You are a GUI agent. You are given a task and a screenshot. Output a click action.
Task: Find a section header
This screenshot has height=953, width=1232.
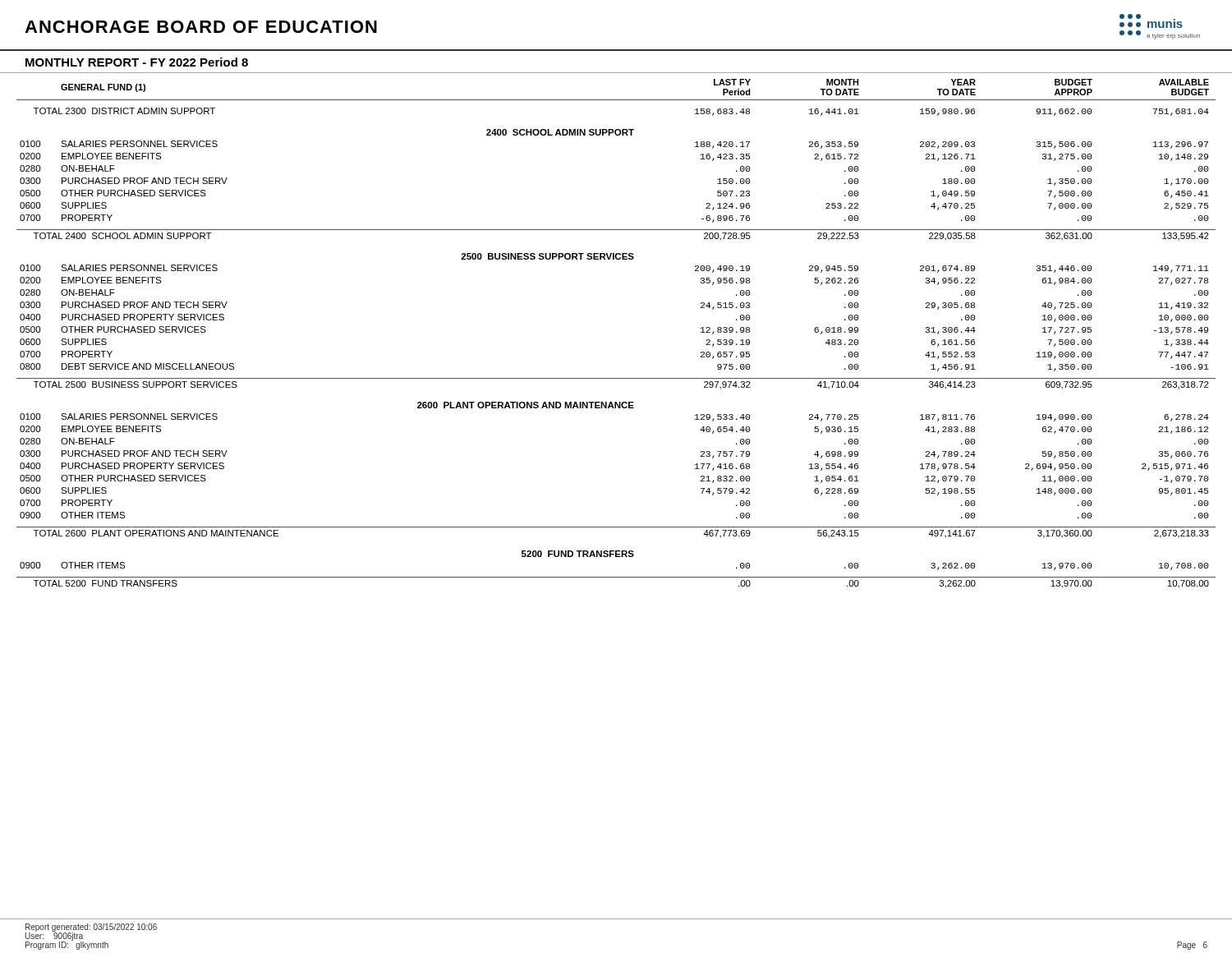tap(136, 62)
